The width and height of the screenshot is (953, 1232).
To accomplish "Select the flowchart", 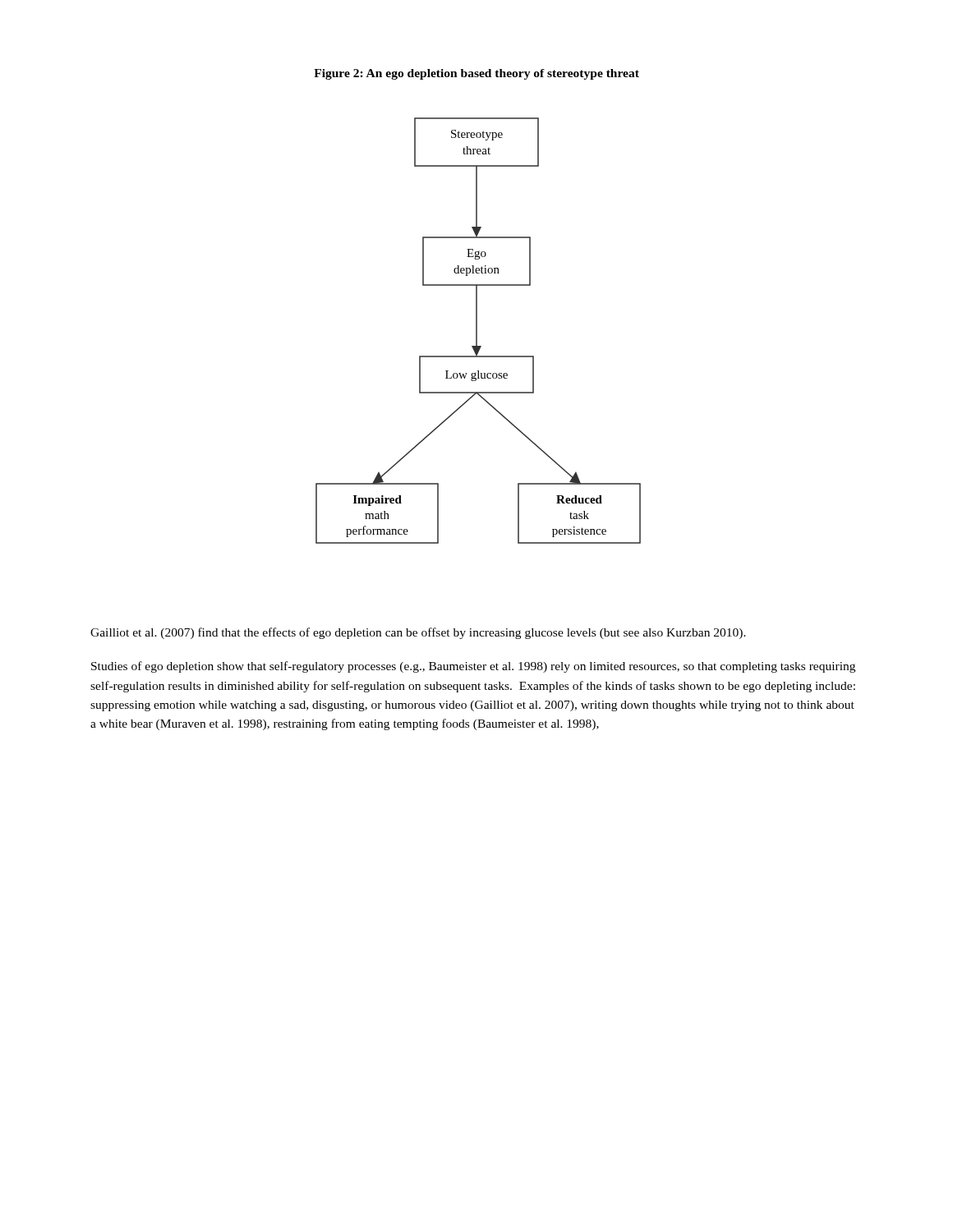I will (x=476, y=348).
